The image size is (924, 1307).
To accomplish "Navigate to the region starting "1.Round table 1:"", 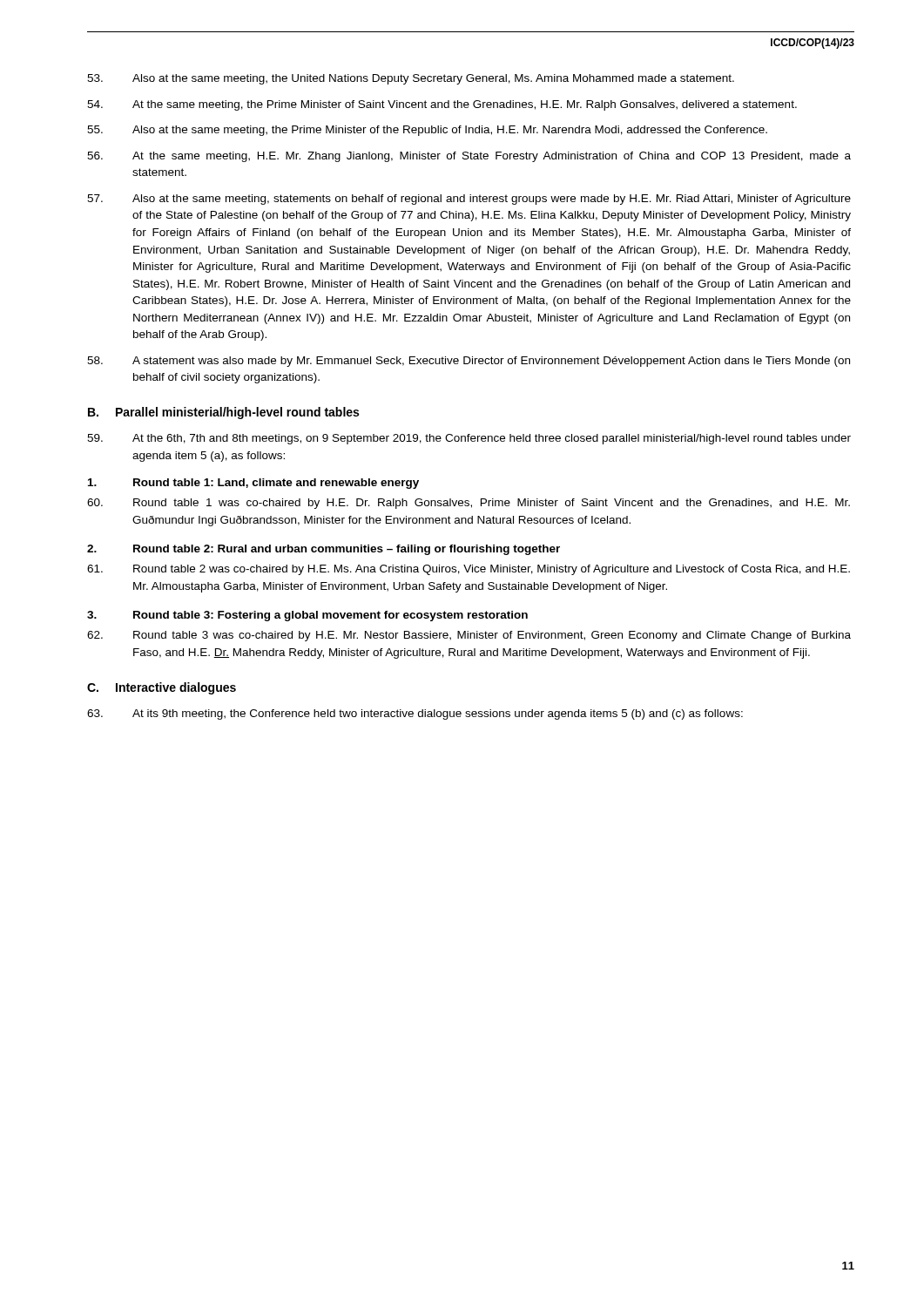I will pos(253,484).
